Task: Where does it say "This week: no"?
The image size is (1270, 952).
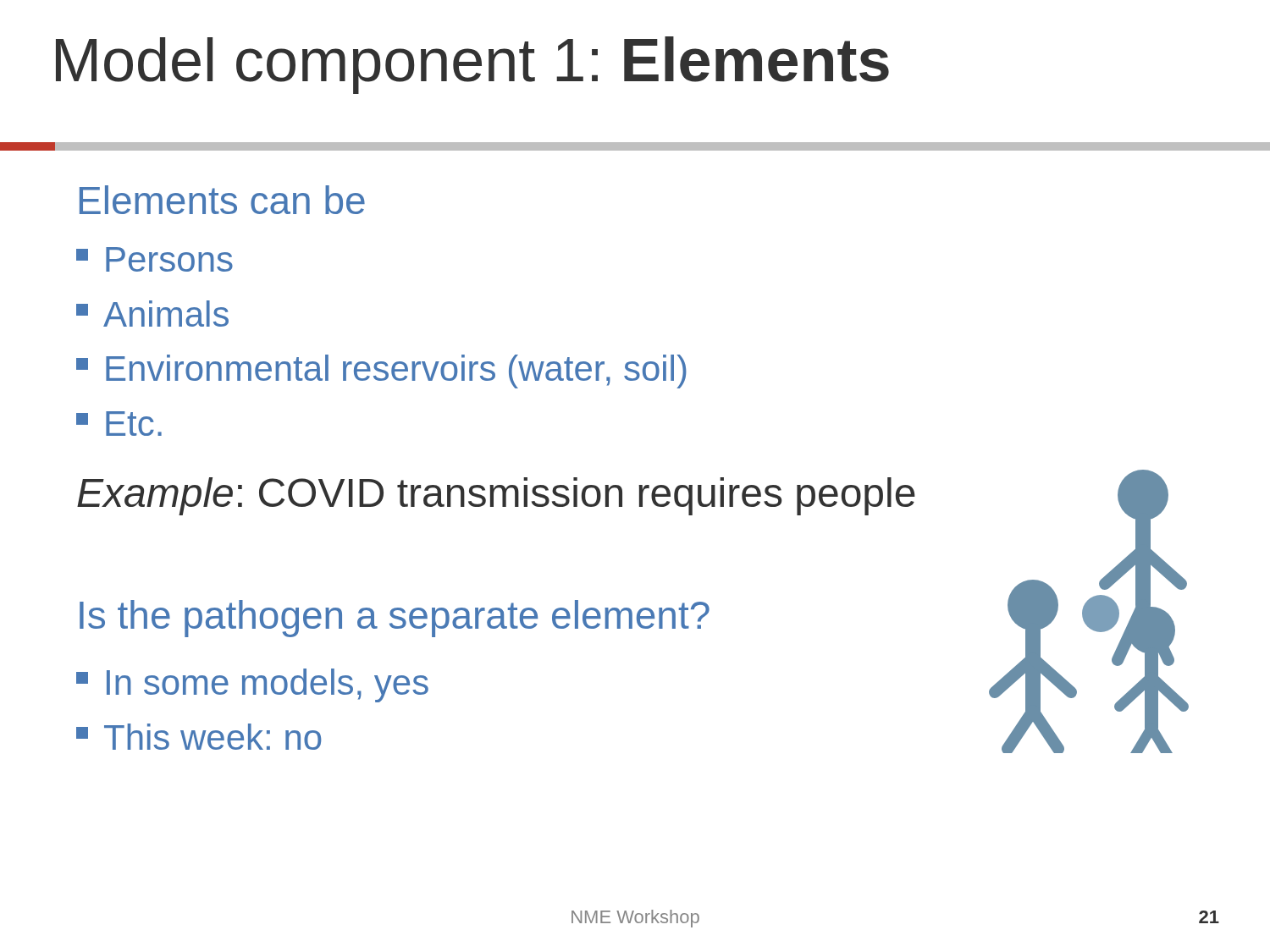Action: (x=199, y=738)
